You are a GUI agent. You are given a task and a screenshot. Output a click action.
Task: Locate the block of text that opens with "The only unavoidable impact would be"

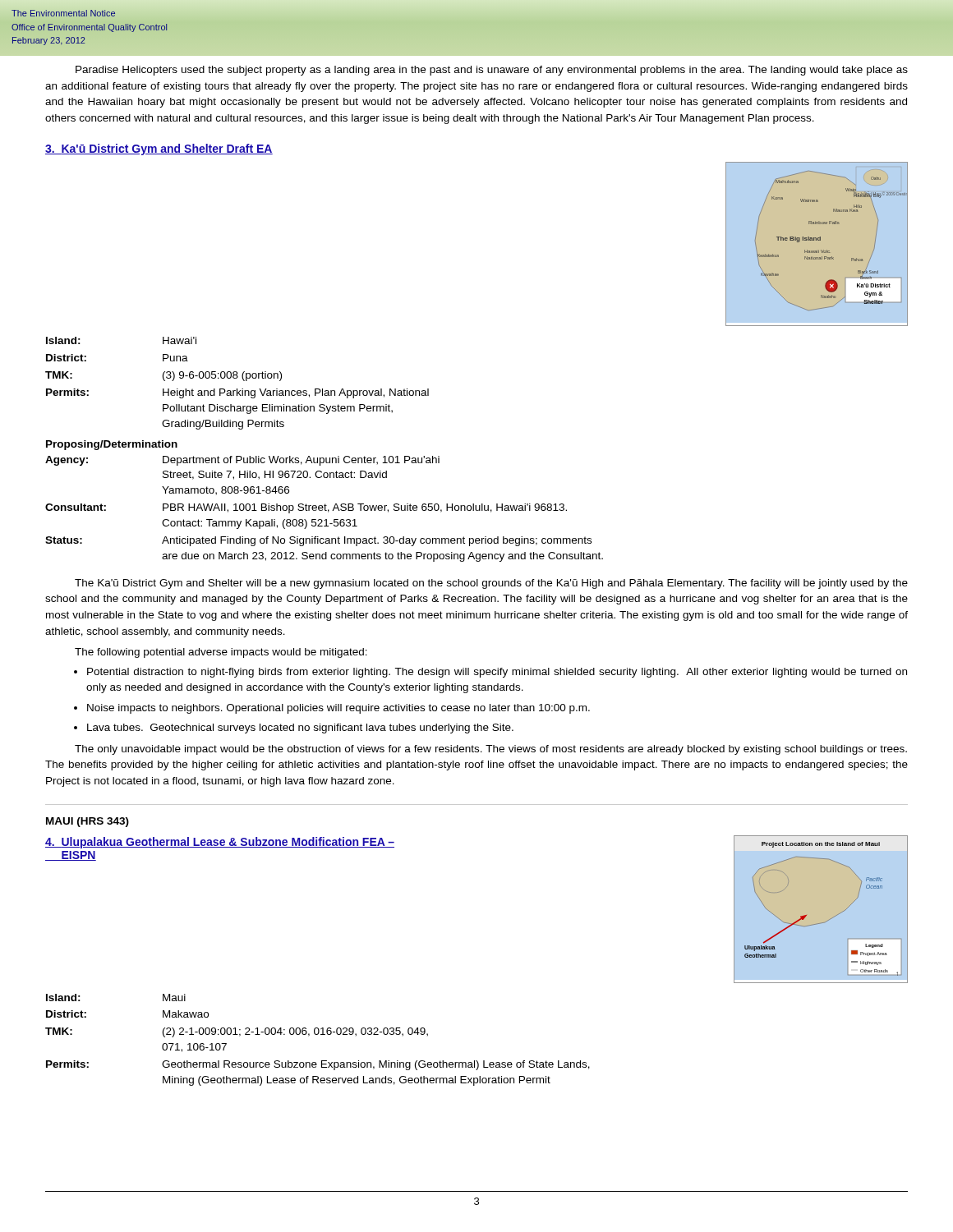(476, 765)
